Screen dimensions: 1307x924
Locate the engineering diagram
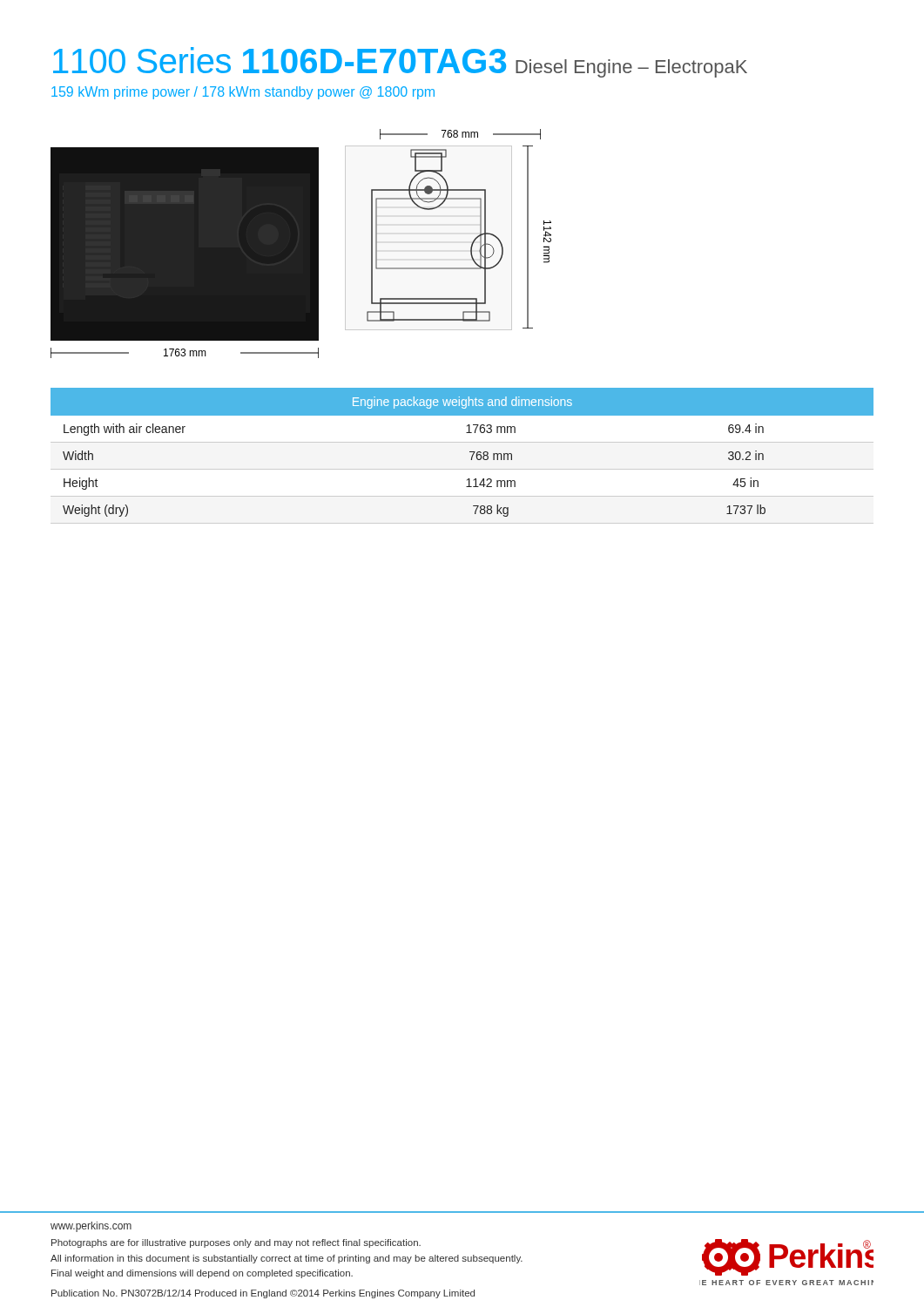click(x=462, y=242)
